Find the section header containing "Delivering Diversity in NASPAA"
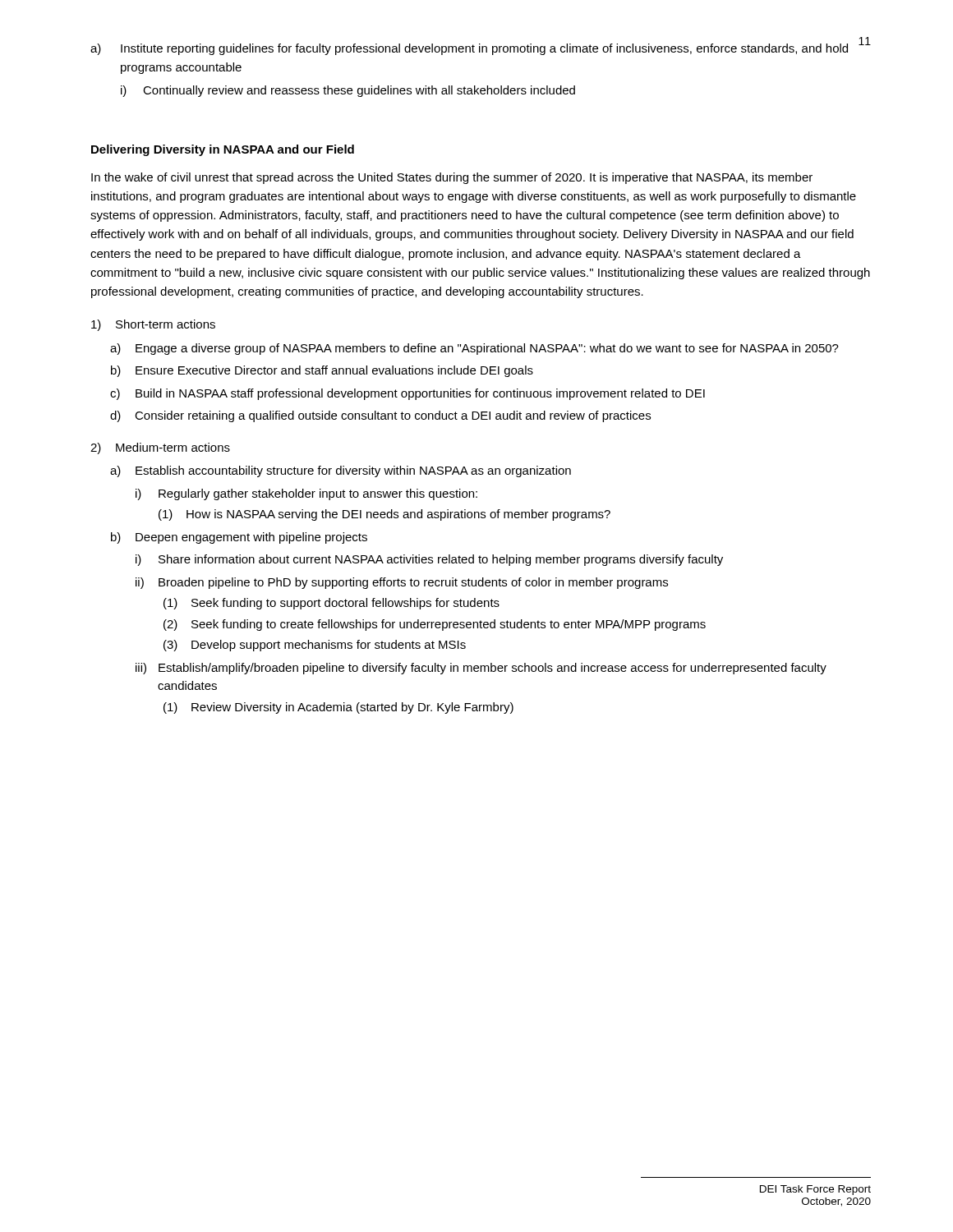The image size is (953, 1232). pyautogui.click(x=223, y=149)
